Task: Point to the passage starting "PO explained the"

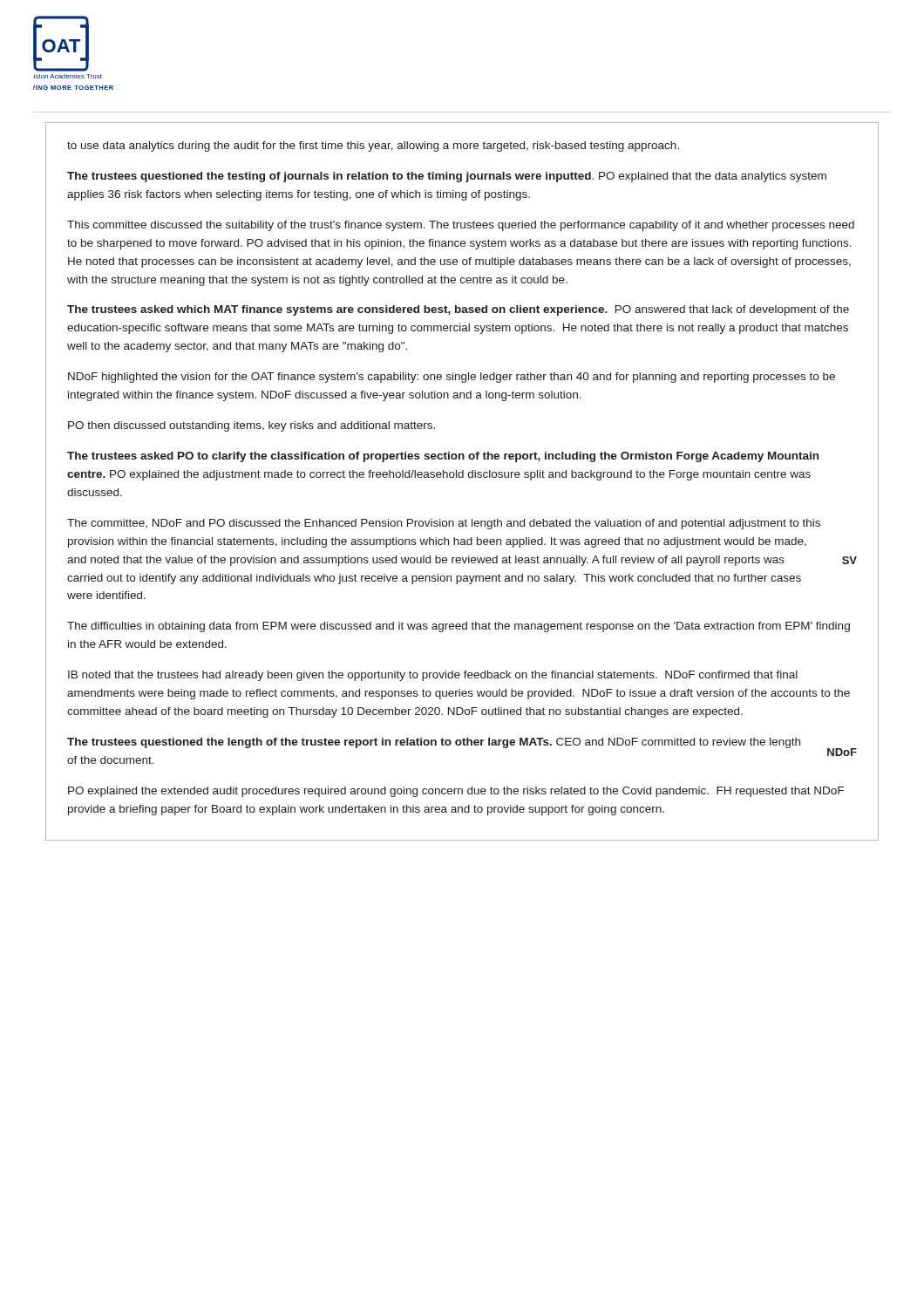Action: pyautogui.click(x=456, y=799)
